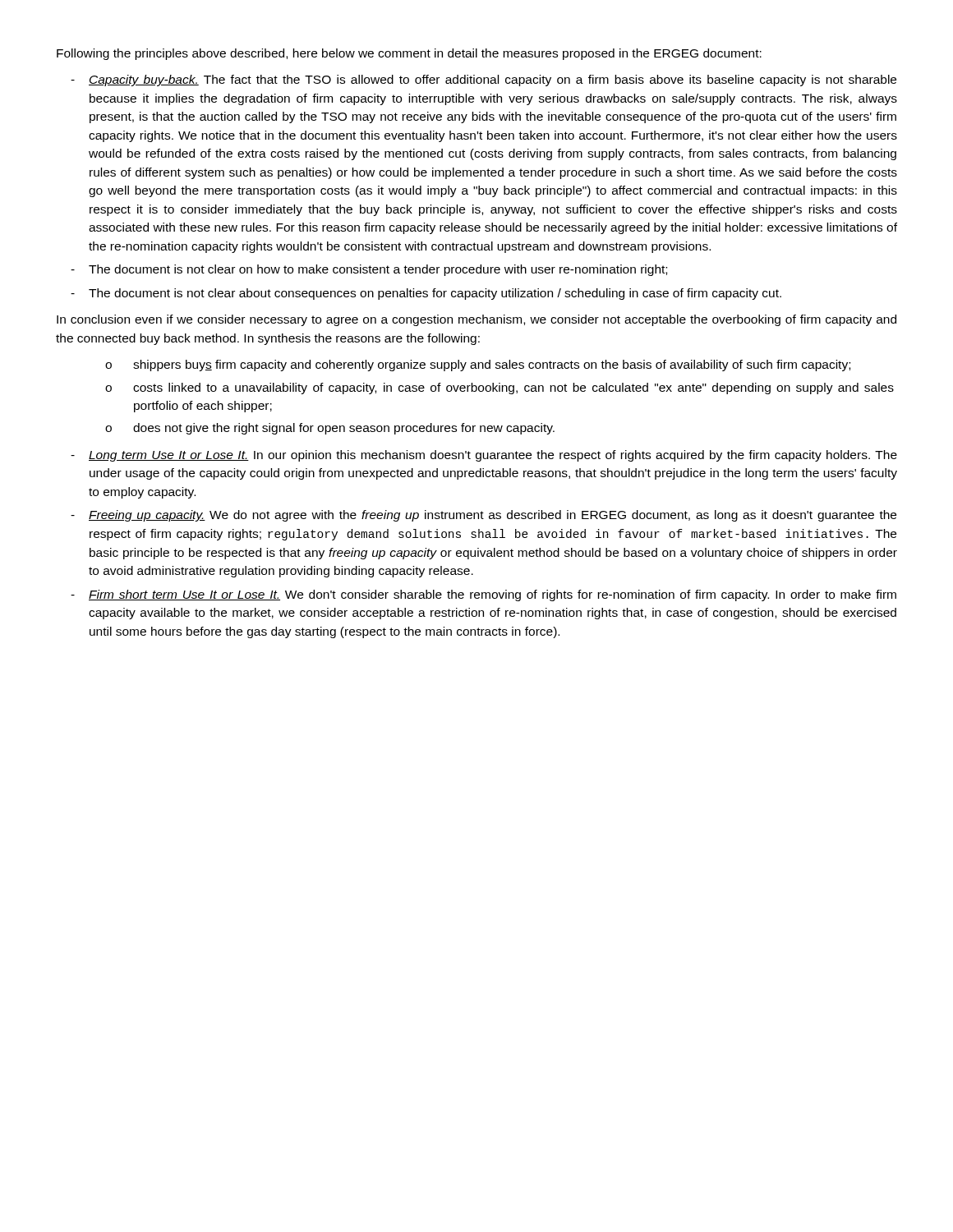This screenshot has width=953, height=1232.
Task: Find the list item that says "- Freeing up capacity. We do not agree"
Action: (x=484, y=543)
